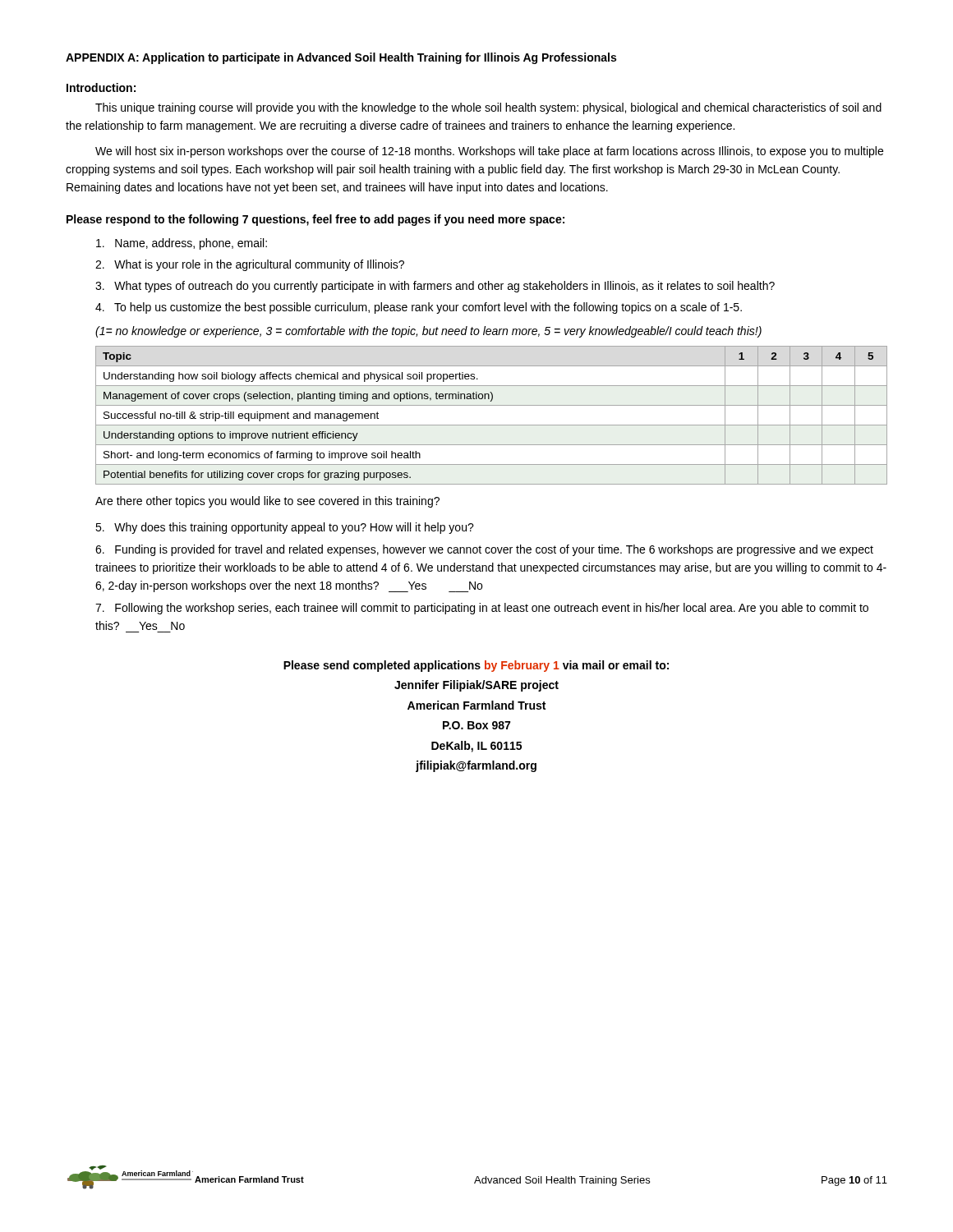Viewport: 953px width, 1232px height.
Task: Find the text starting "4. To help us"
Action: (x=419, y=307)
